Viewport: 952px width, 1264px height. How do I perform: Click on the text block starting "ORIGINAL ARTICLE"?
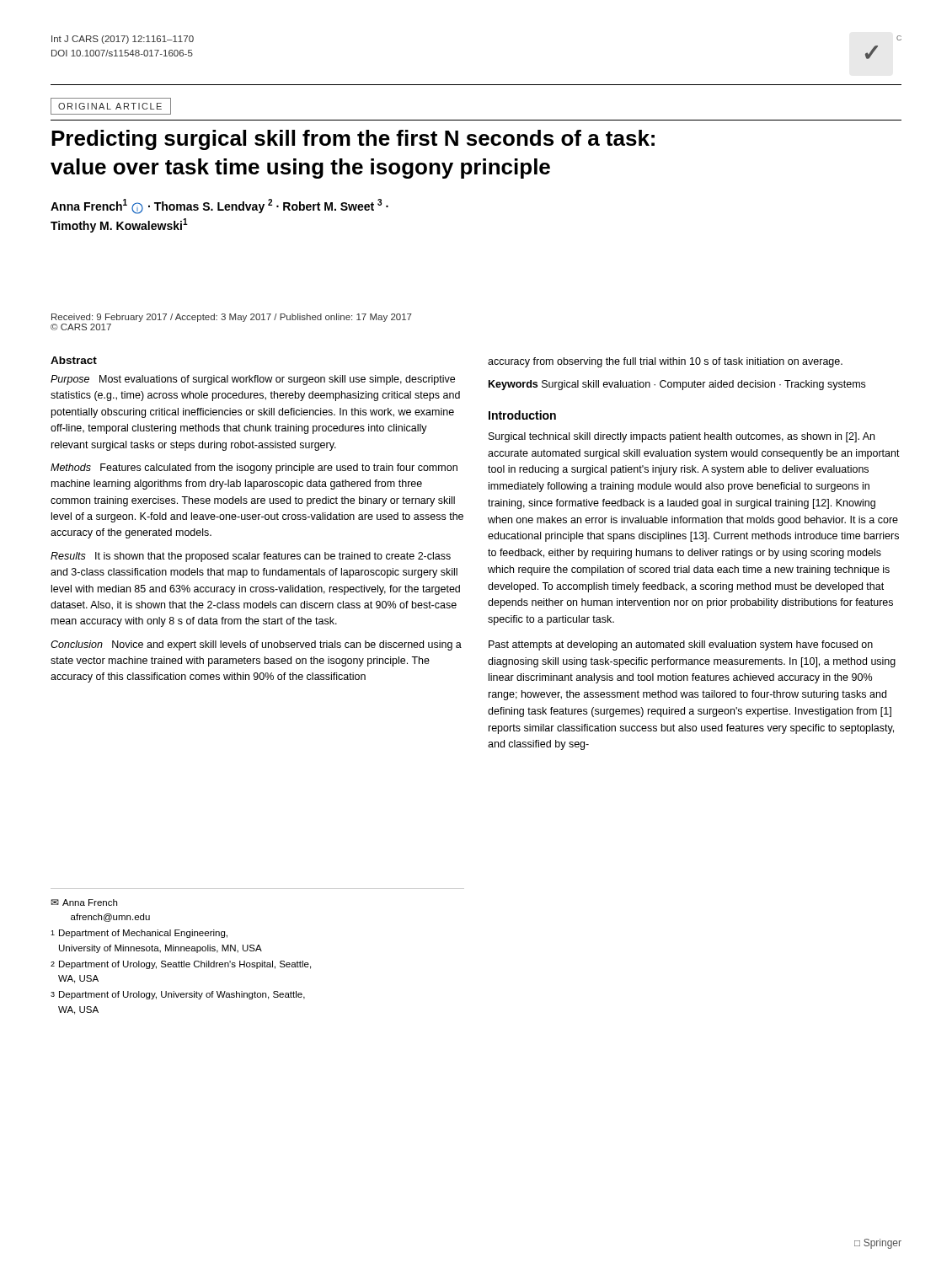click(x=111, y=106)
